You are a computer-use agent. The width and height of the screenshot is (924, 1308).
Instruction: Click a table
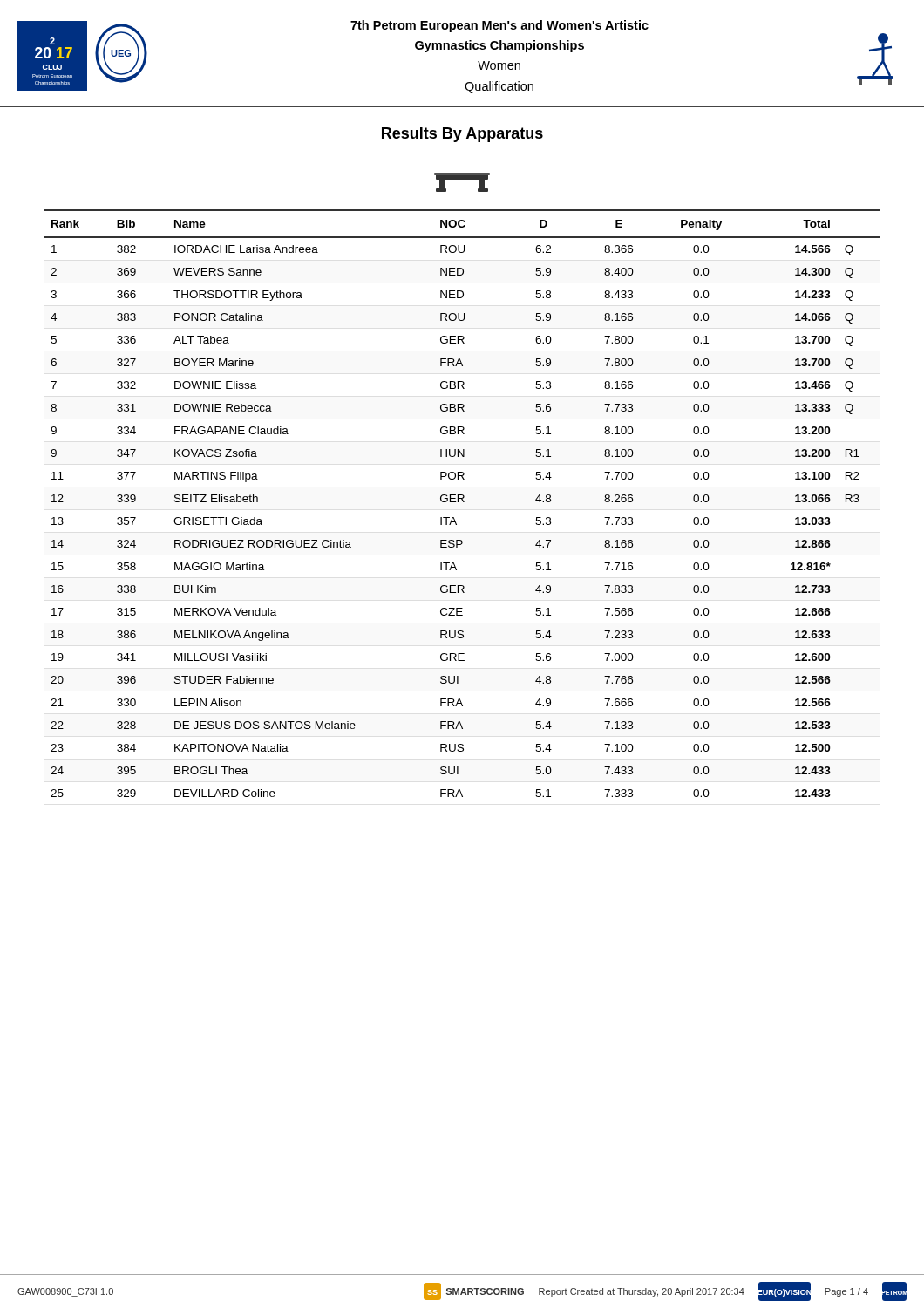462,507
